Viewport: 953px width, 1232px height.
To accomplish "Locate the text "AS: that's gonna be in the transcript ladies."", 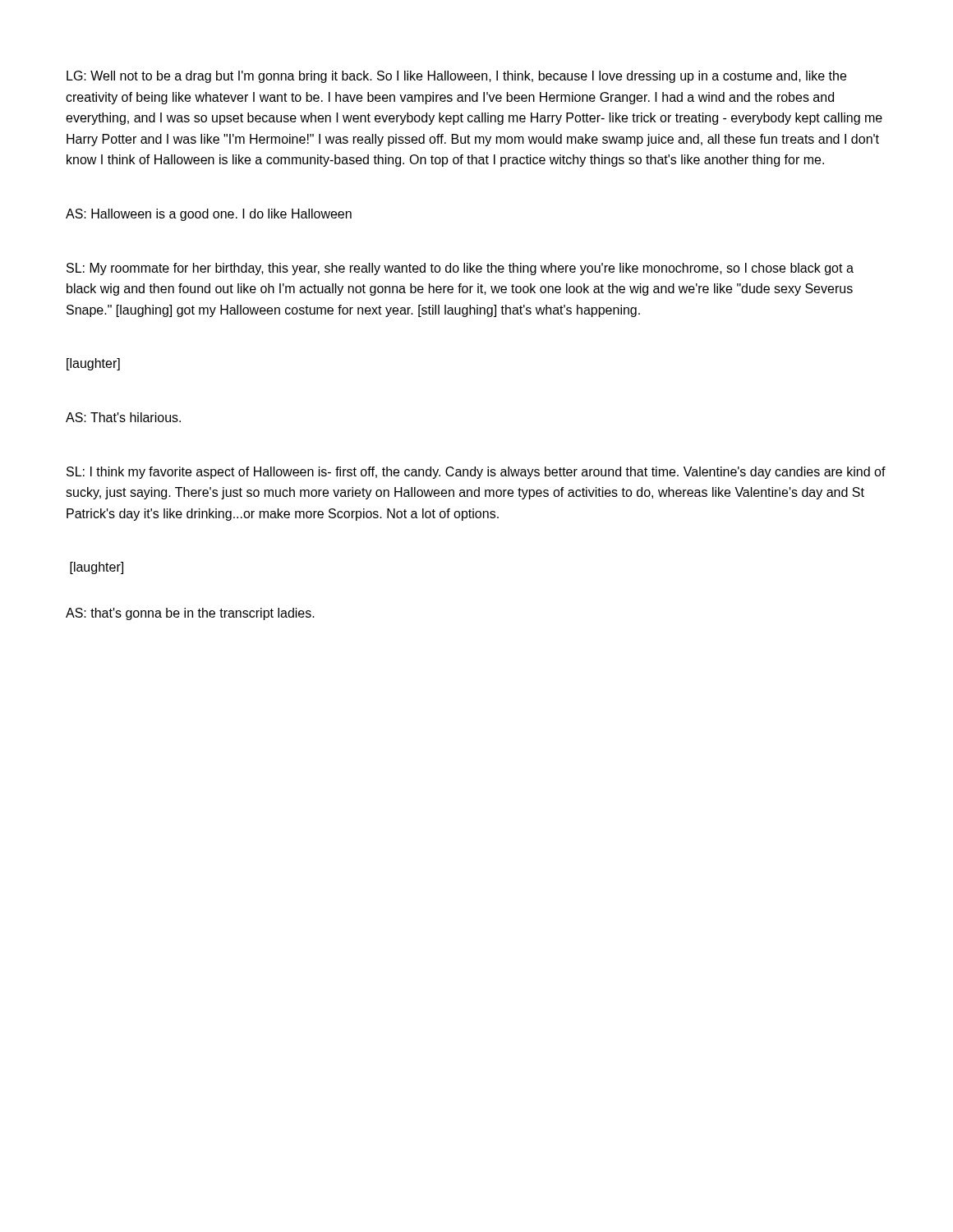I will [x=191, y=613].
